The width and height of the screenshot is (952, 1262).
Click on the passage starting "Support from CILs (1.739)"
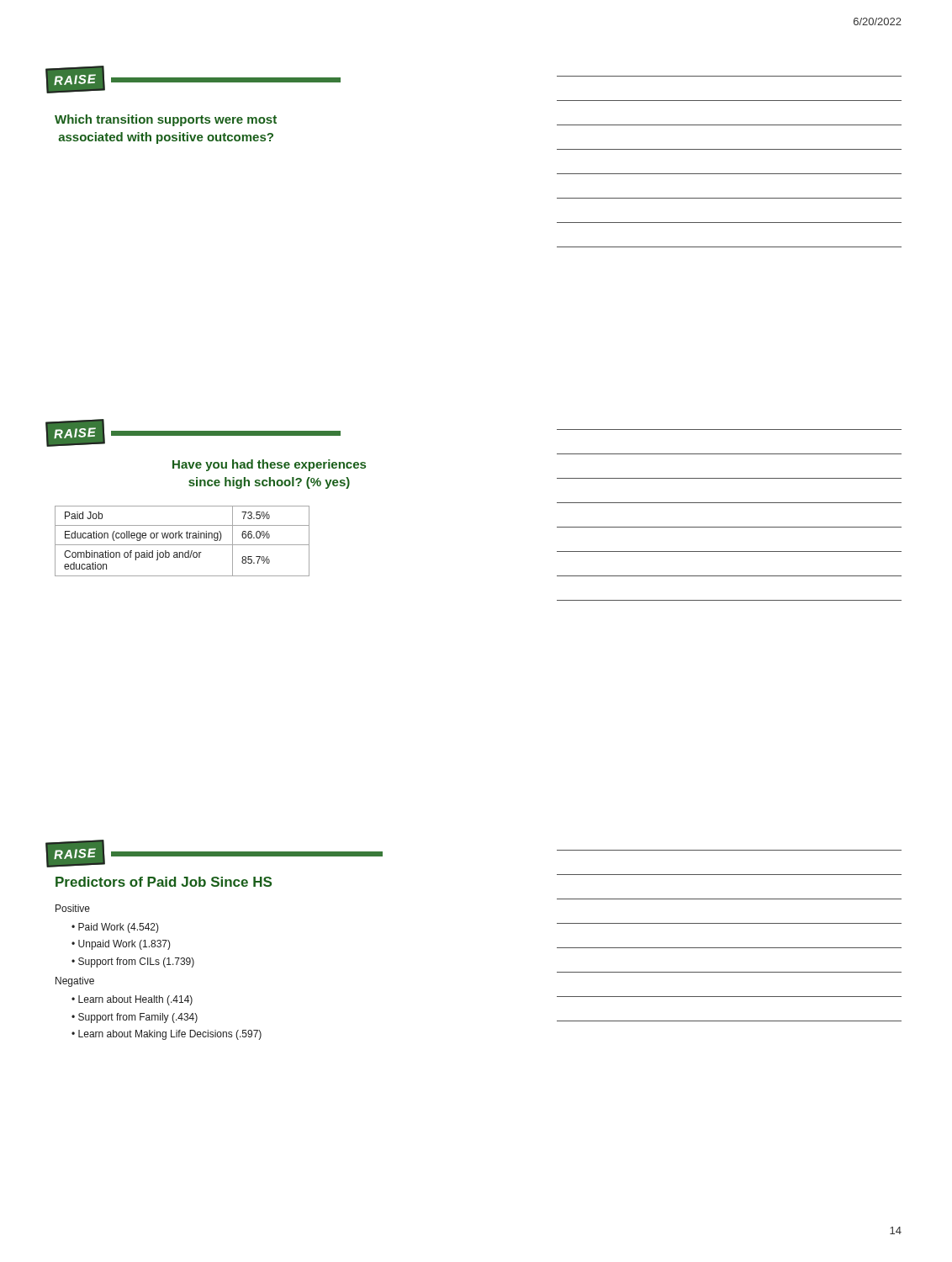coord(136,961)
